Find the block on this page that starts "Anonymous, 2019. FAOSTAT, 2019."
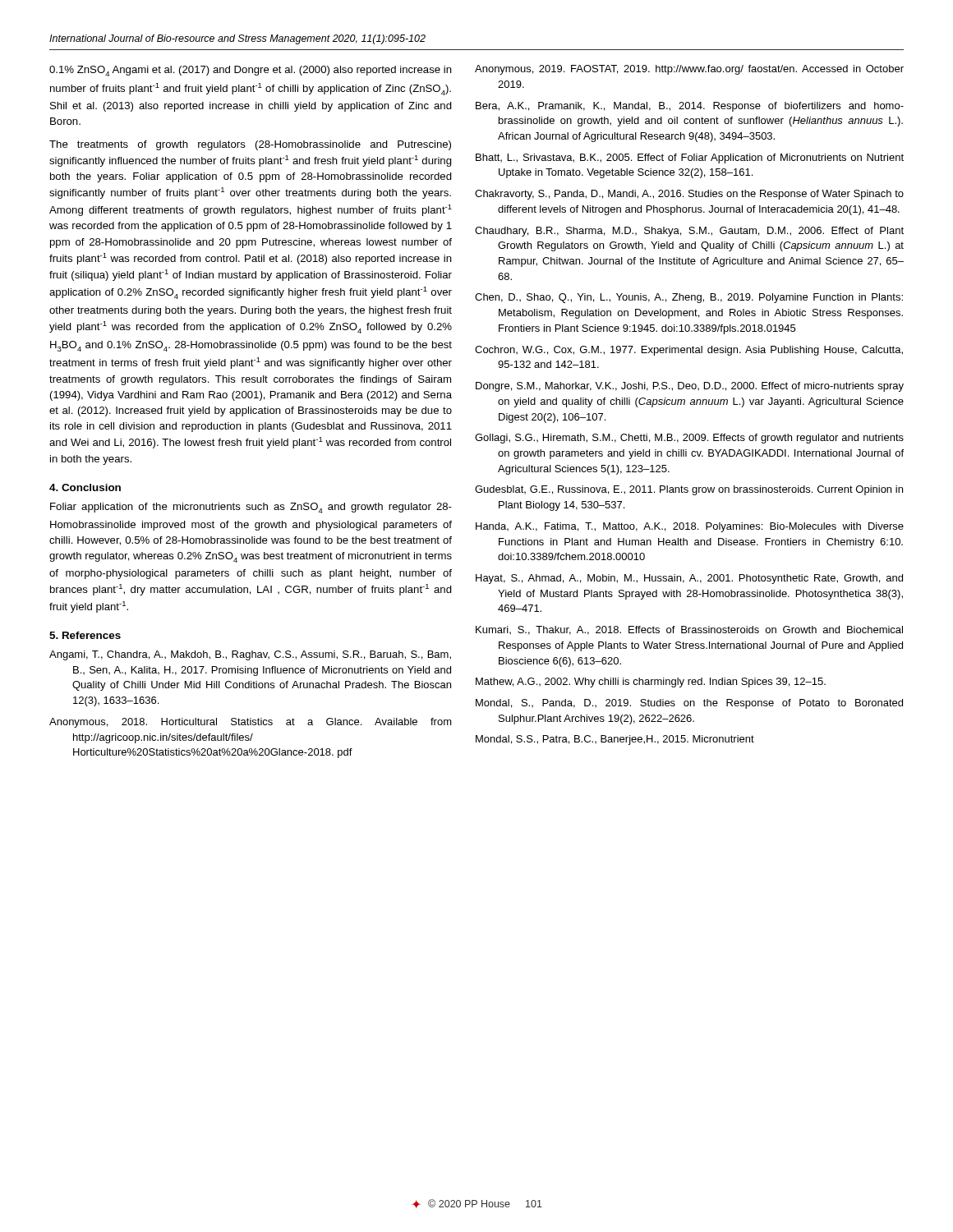This screenshot has width=953, height=1232. (x=689, y=76)
